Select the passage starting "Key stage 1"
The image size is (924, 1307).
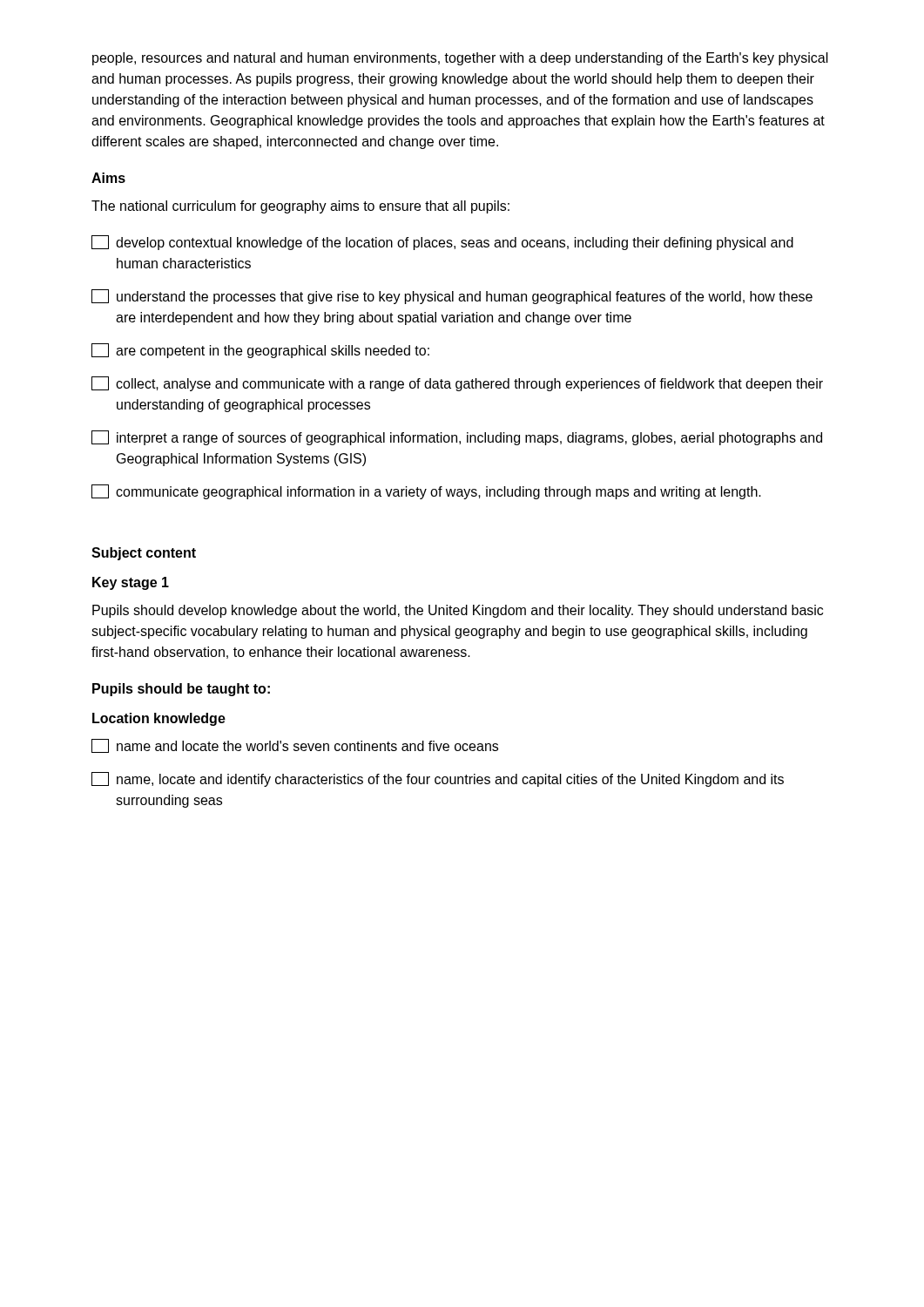tap(130, 582)
